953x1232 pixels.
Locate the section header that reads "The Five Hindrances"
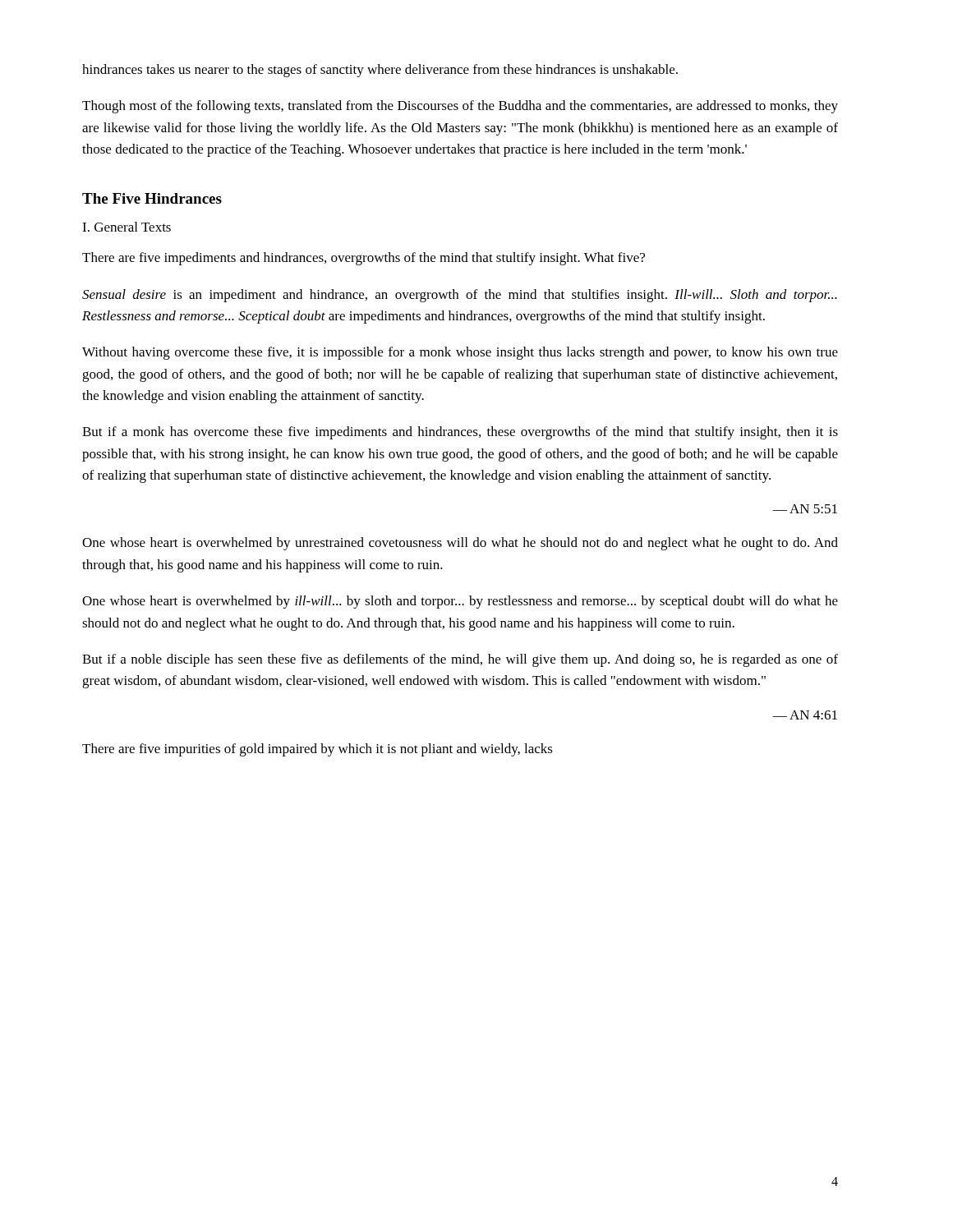pyautogui.click(x=152, y=199)
